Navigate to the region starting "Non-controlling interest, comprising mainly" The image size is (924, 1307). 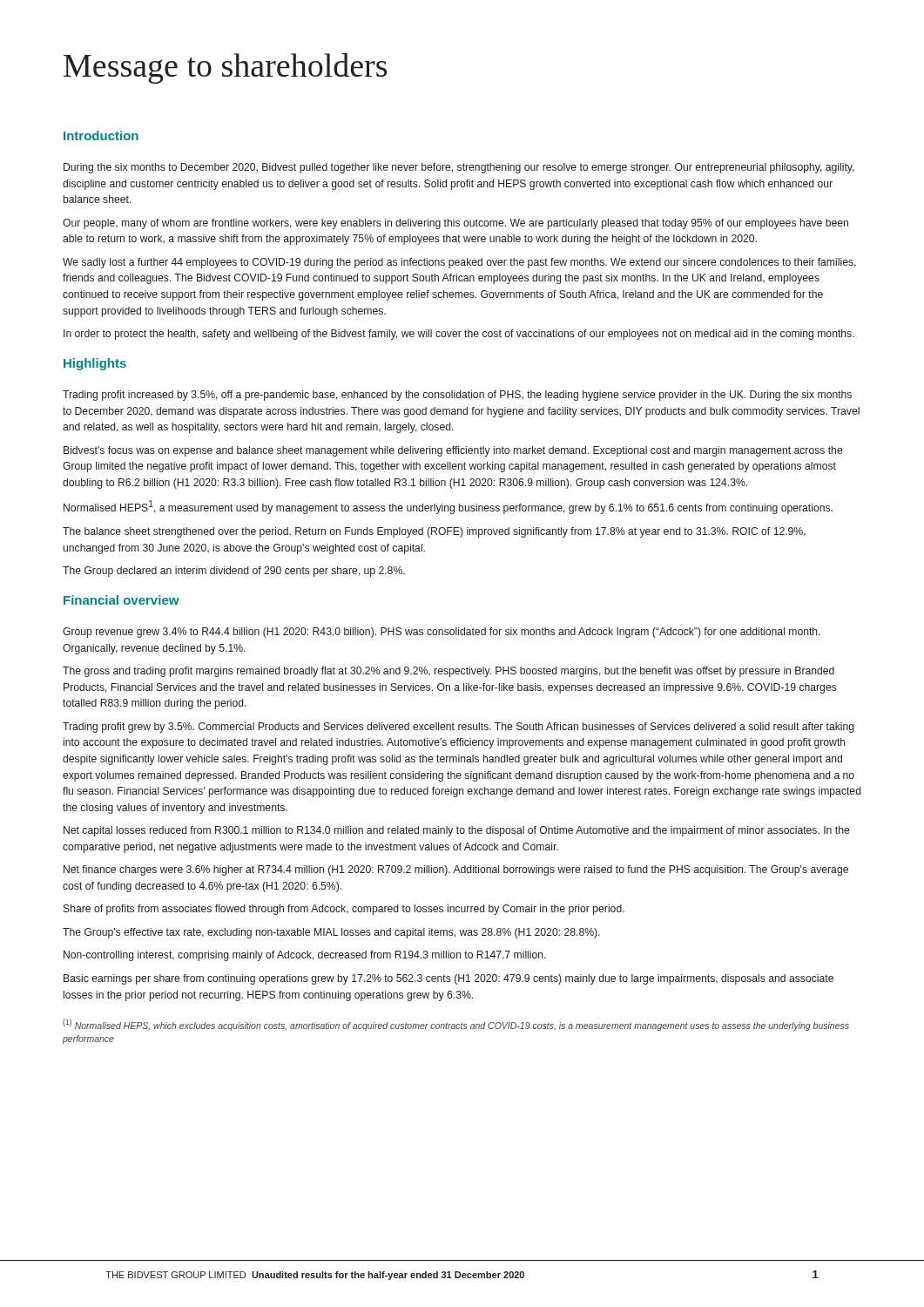click(462, 956)
